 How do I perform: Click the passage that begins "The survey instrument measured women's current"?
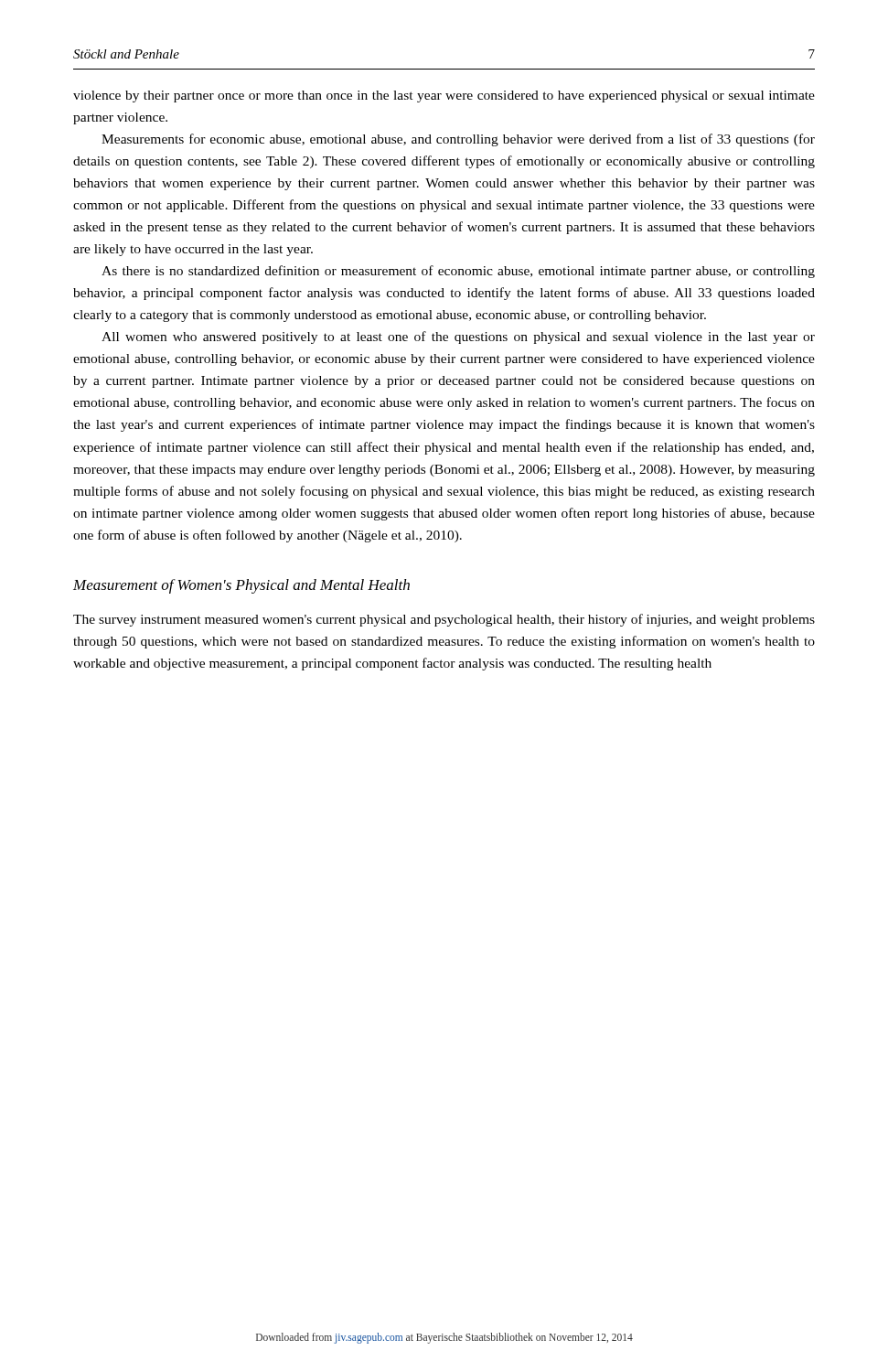[444, 641]
